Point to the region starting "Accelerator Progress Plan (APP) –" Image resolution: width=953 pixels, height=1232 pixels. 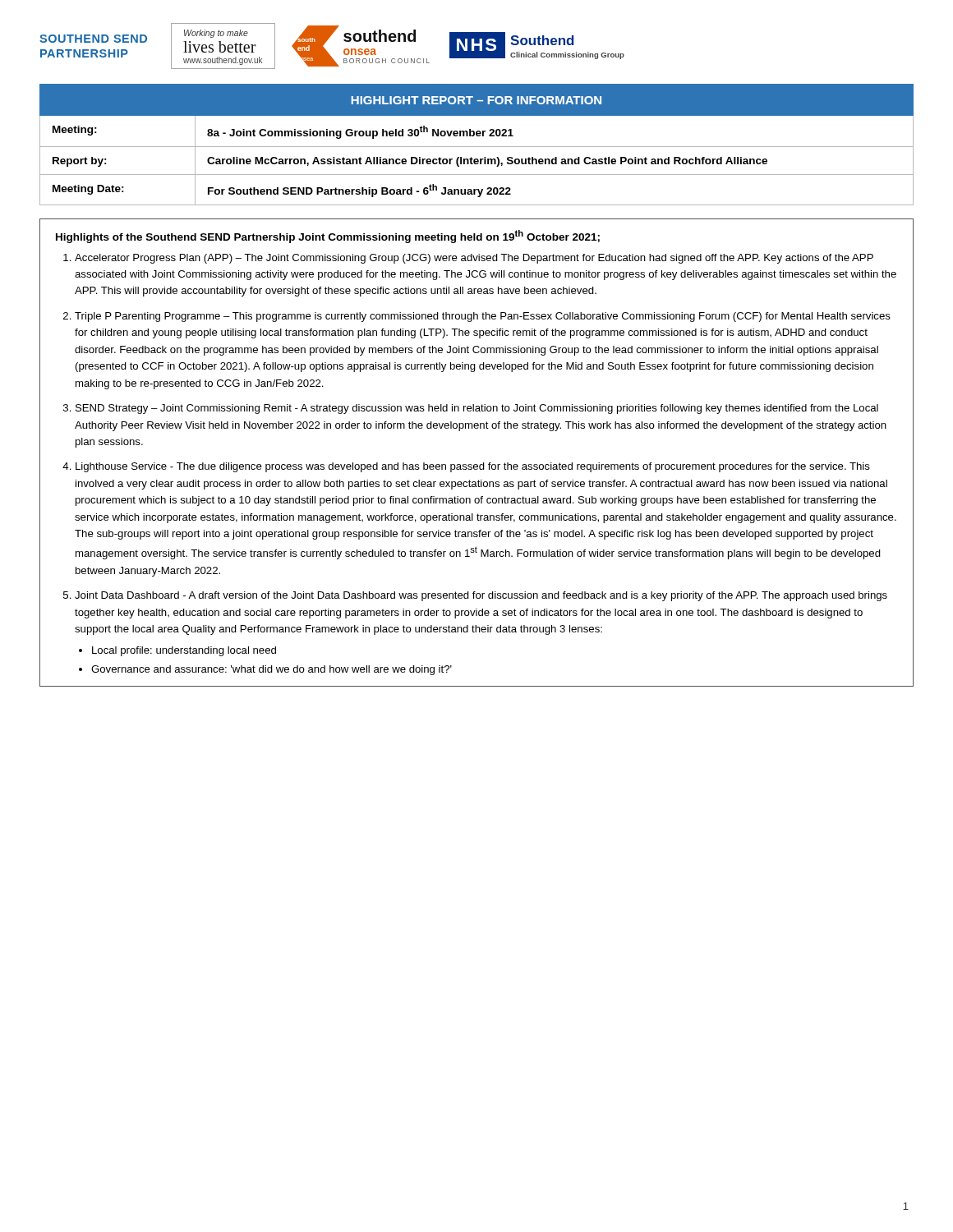(486, 274)
